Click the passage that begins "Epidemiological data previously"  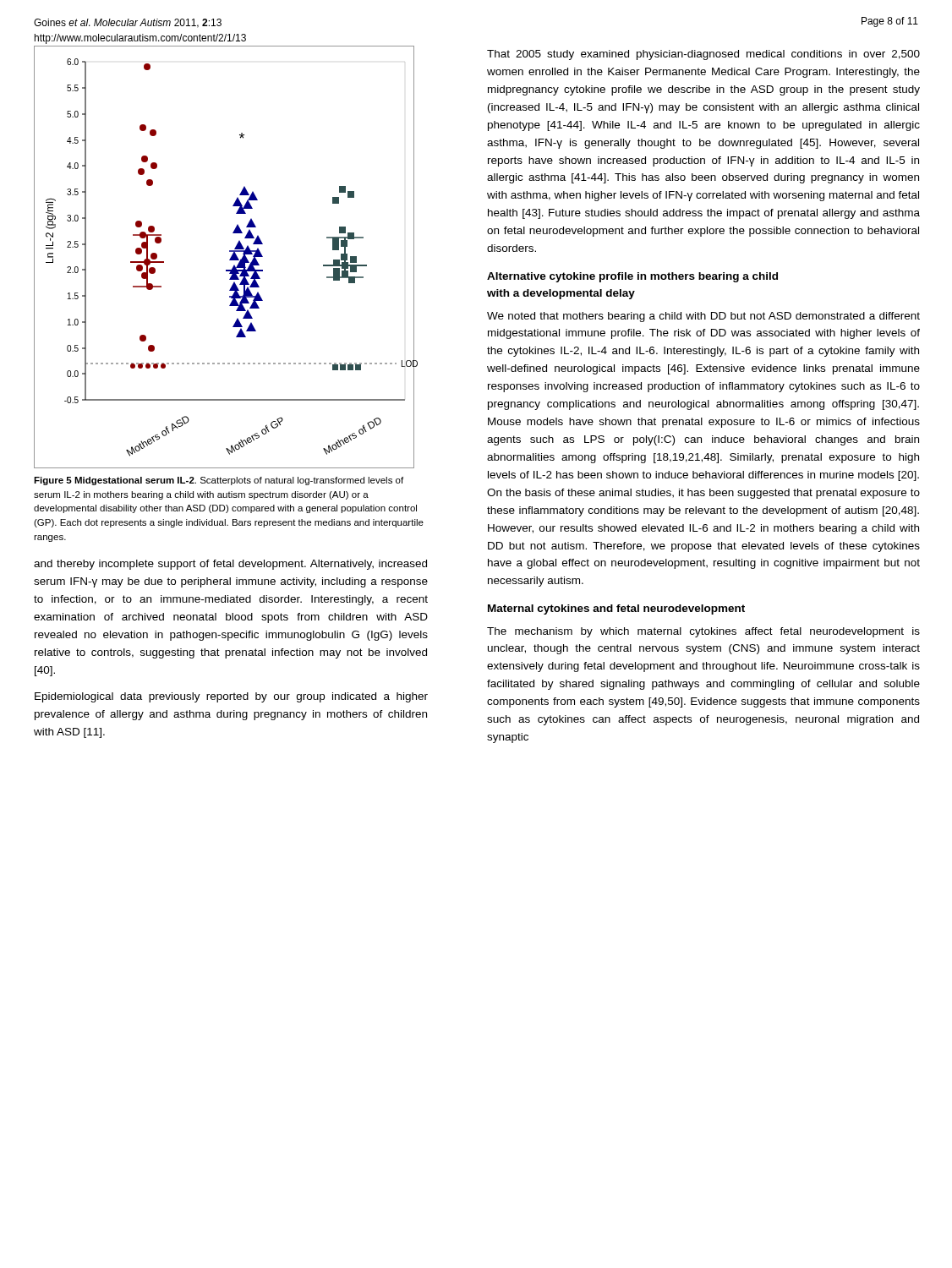231,714
